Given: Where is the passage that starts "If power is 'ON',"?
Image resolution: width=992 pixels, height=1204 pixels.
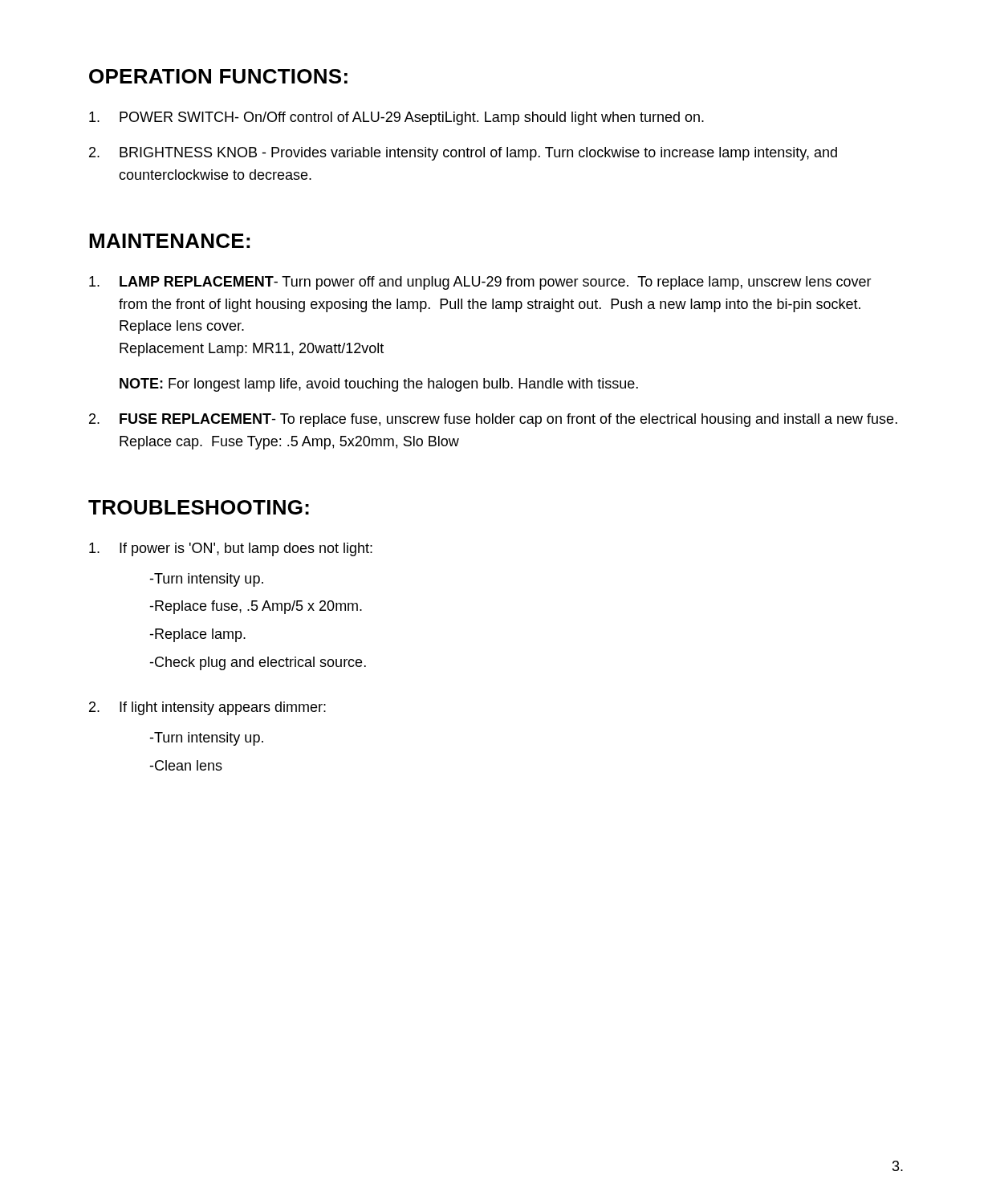Looking at the screenshot, I should click(x=231, y=549).
